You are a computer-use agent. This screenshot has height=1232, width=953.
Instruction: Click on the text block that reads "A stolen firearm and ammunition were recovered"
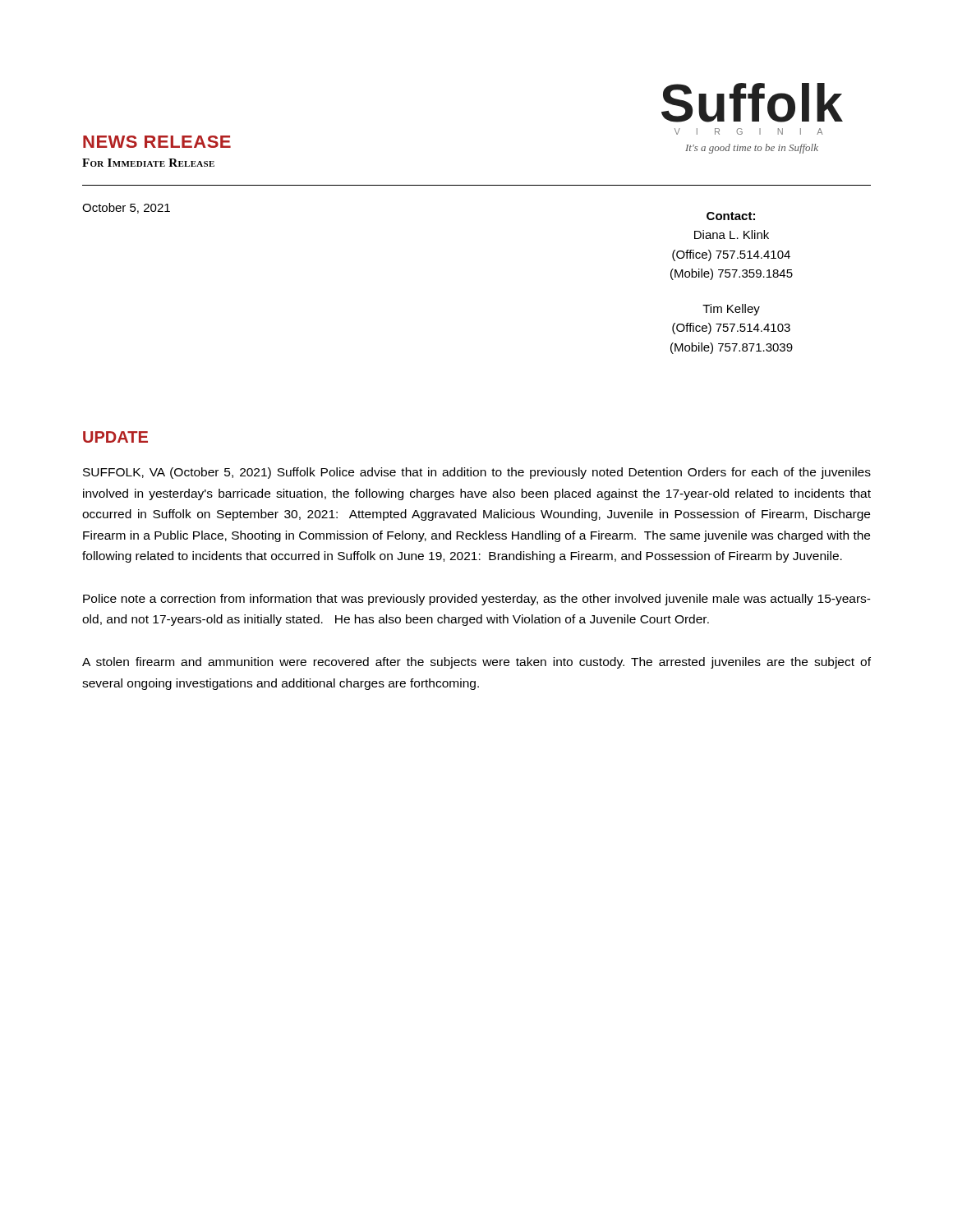point(476,672)
